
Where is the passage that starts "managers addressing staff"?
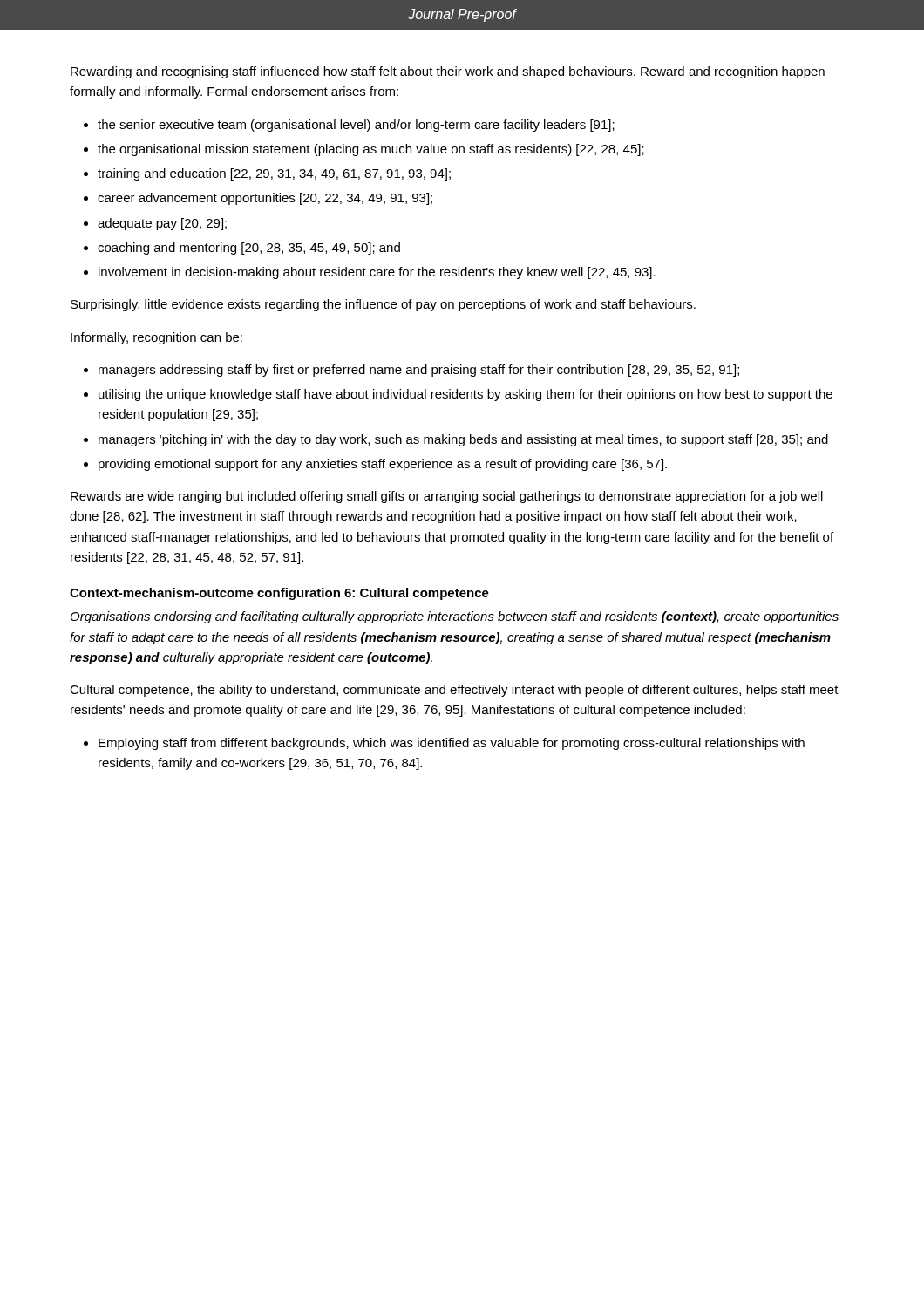pos(476,369)
